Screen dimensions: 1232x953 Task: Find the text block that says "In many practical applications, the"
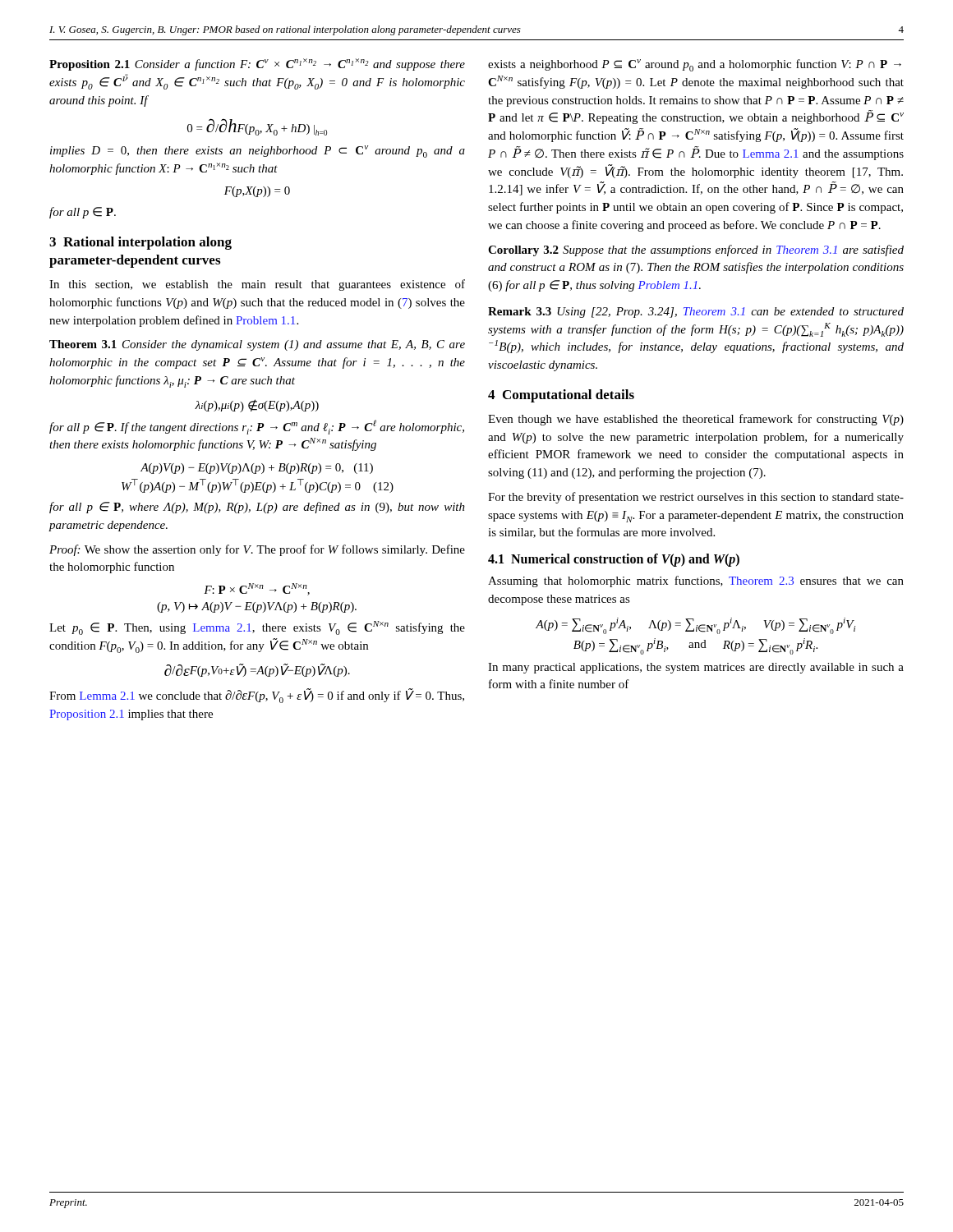pos(696,676)
